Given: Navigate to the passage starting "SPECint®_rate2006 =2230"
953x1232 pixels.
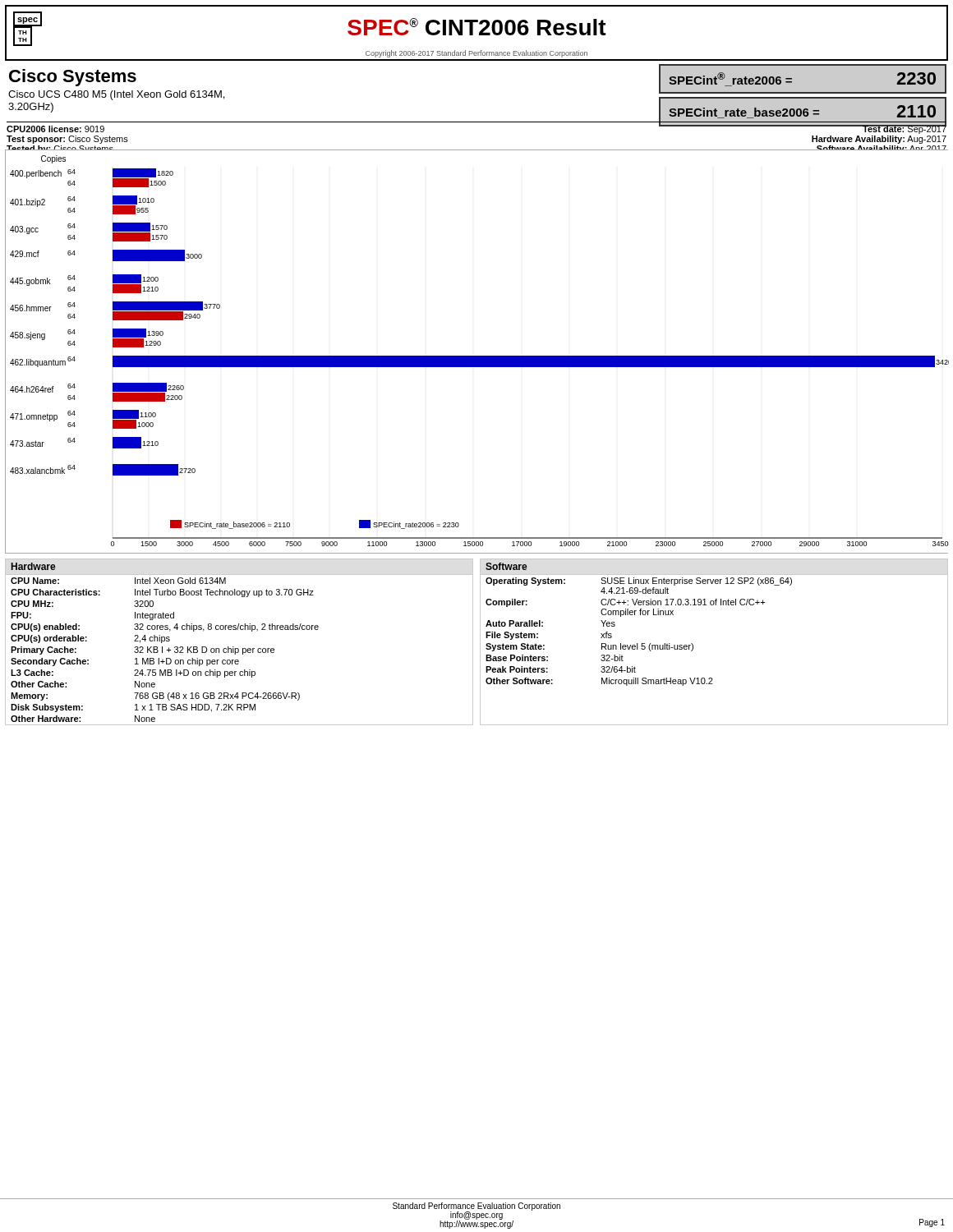Looking at the screenshot, I should coord(803,79).
